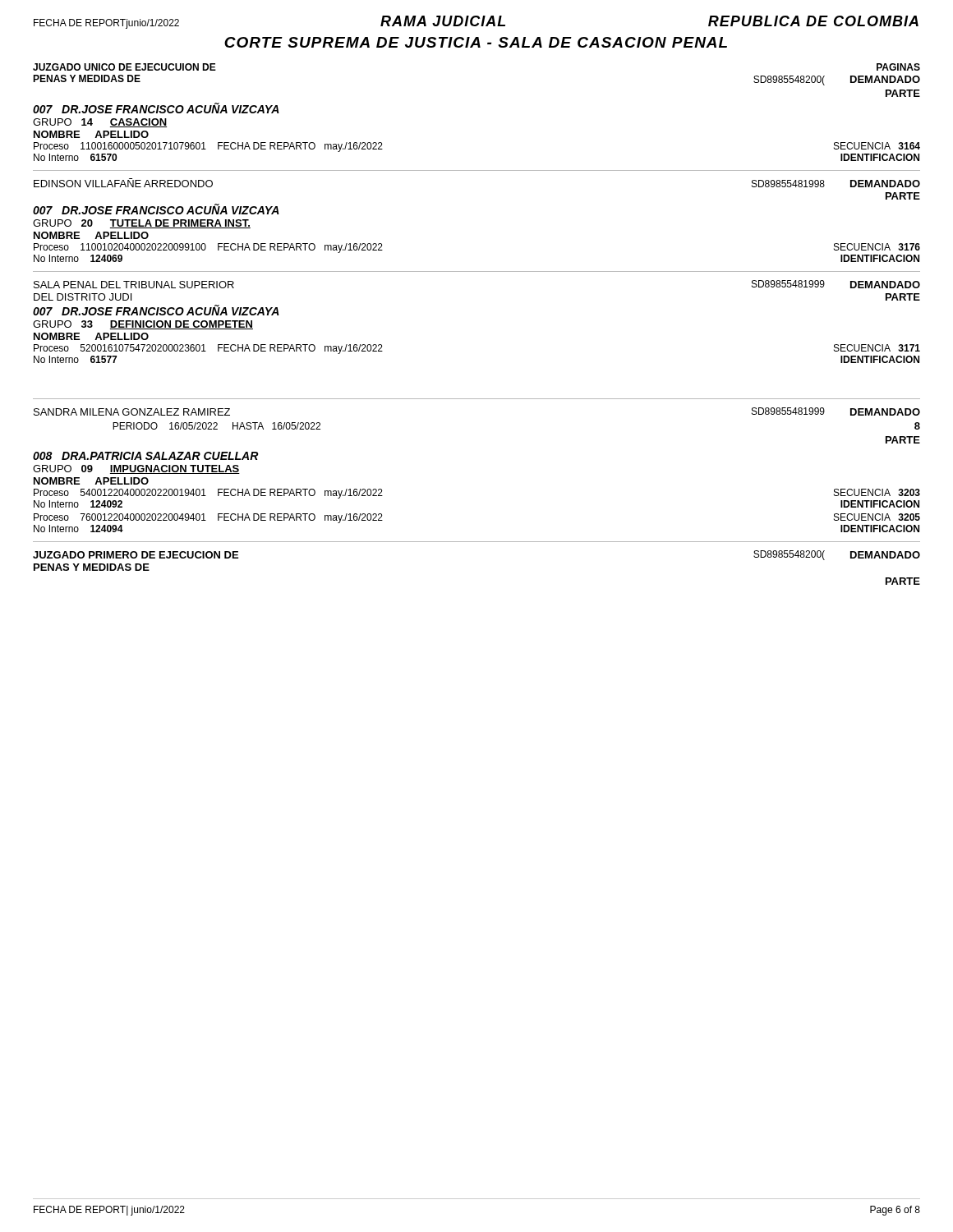Screen dimensions: 1232x953
Task: Point to the text block starting "CORTE SUPREMA DE"
Action: coord(476,42)
